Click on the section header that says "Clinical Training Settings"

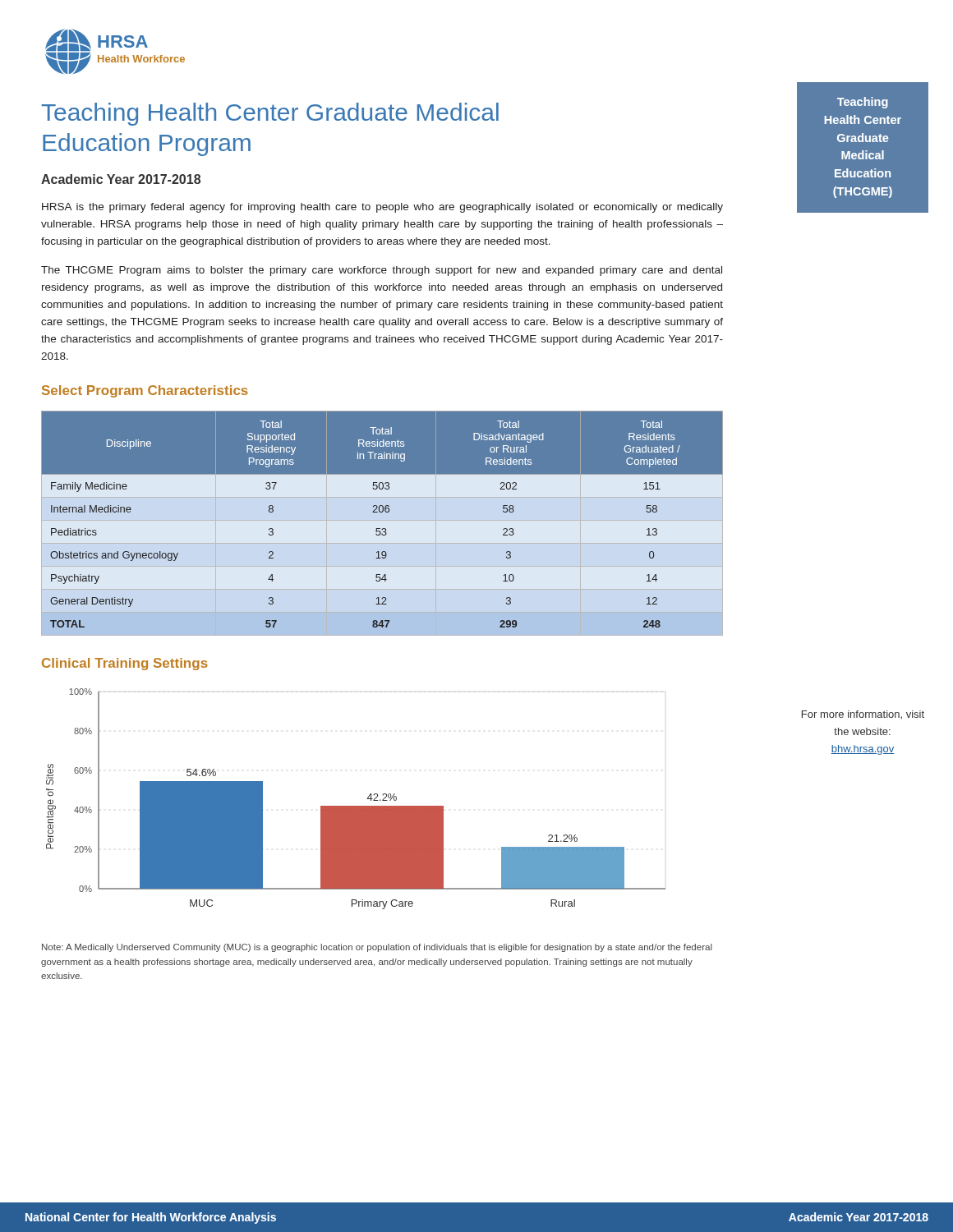pos(125,664)
